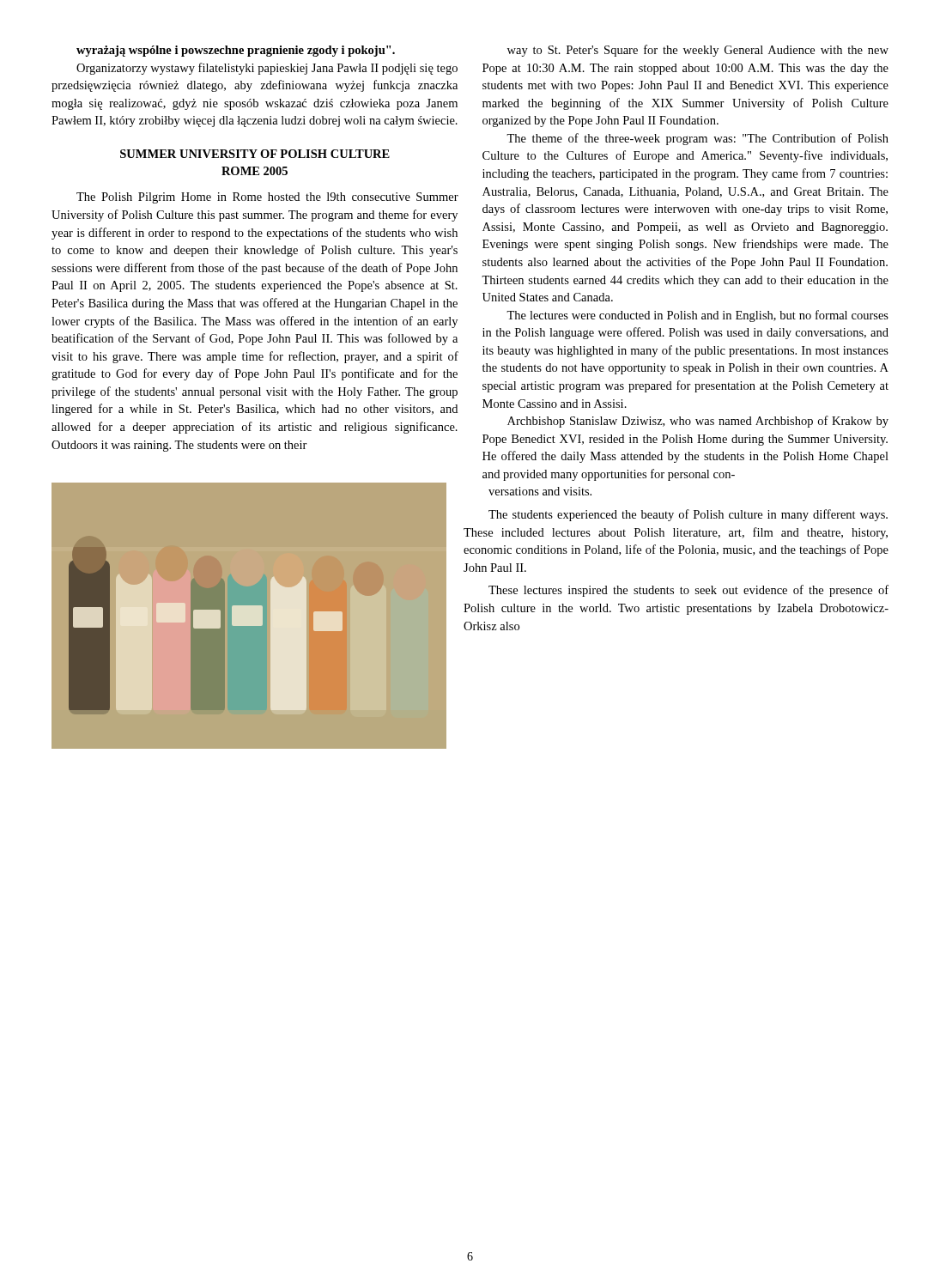Navigate to the region starting "way to St. Peter's Square for"

pyautogui.click(x=685, y=262)
